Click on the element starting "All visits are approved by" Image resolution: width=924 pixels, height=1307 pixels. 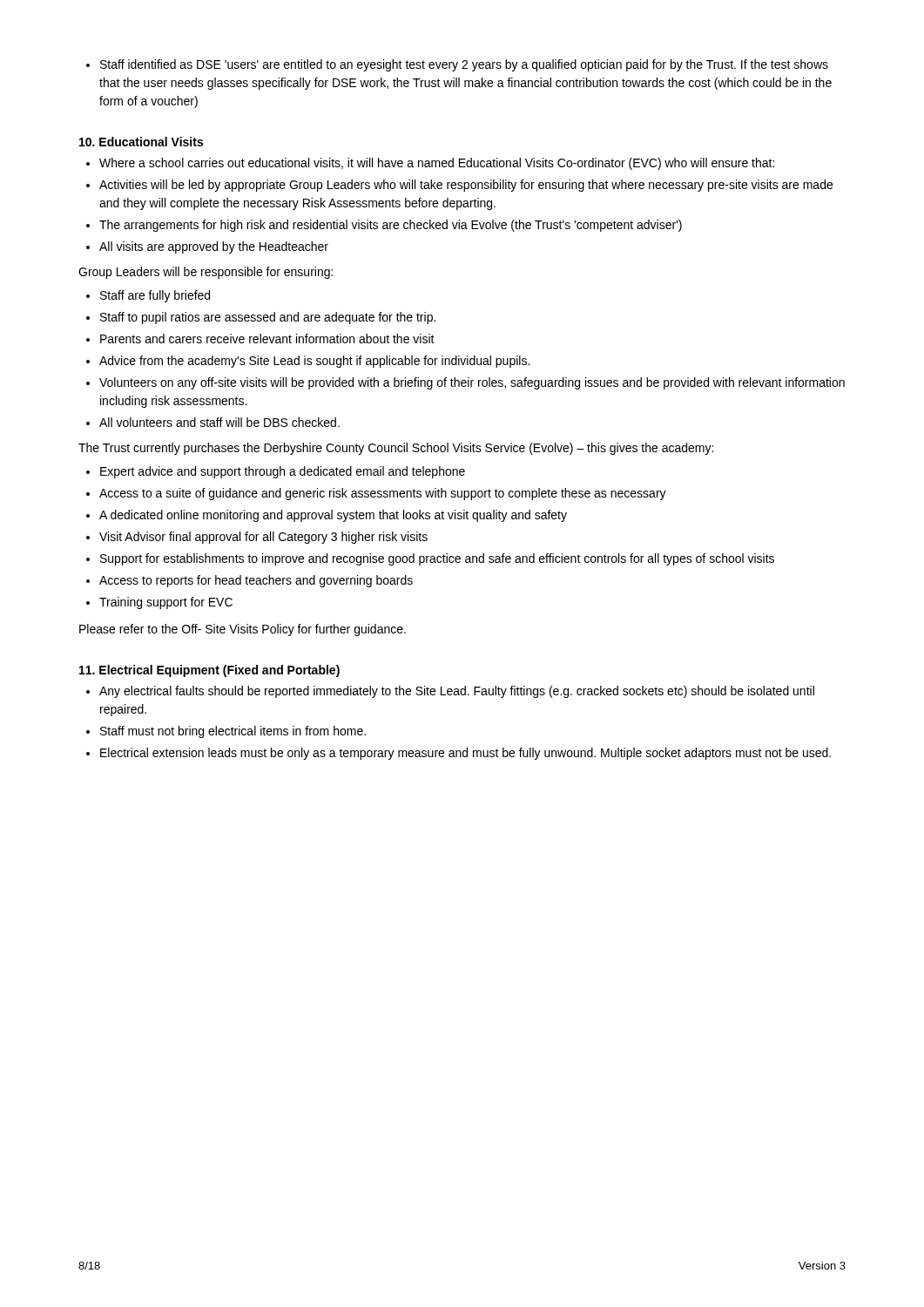click(214, 247)
